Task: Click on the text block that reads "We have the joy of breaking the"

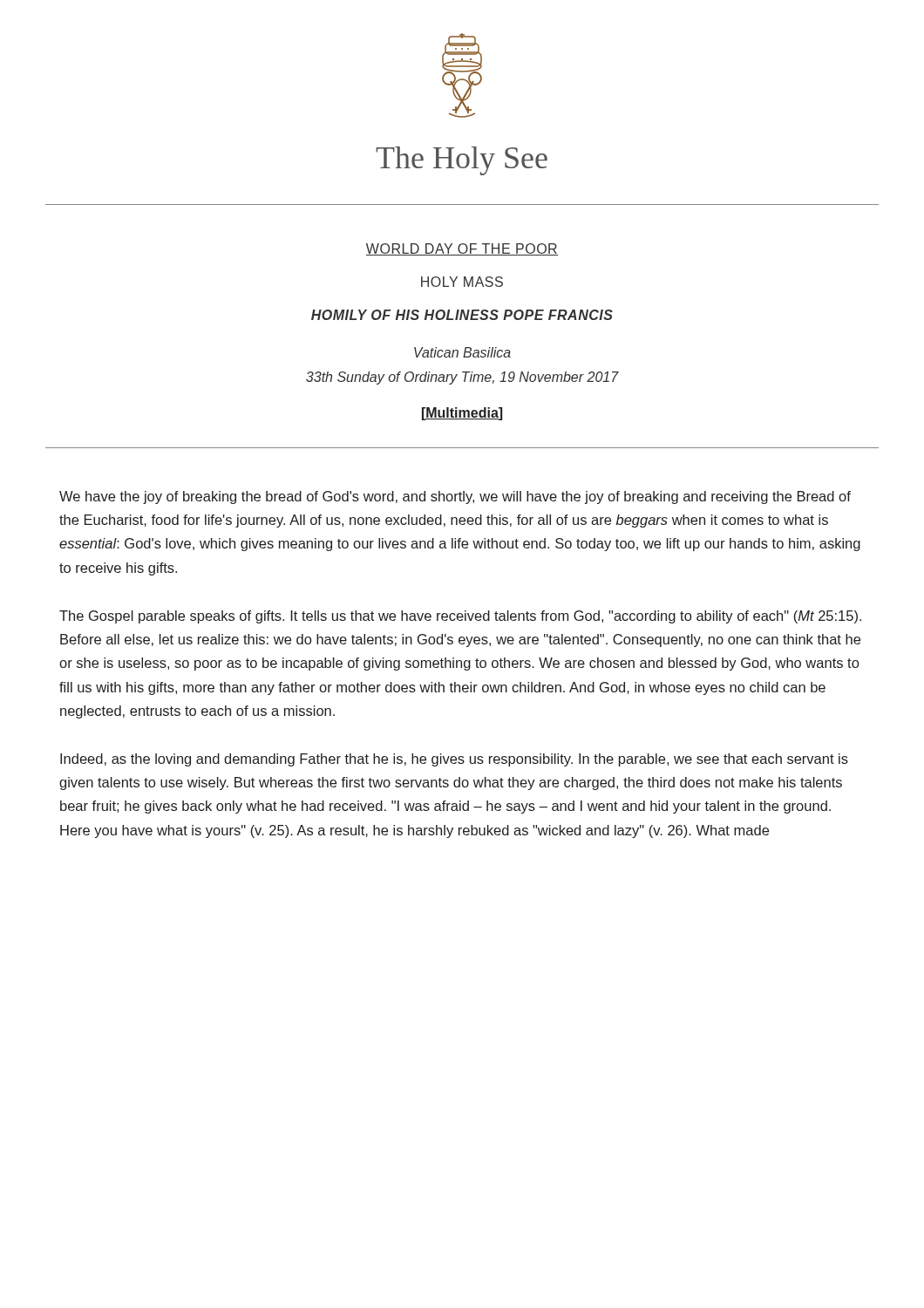Action: (x=462, y=532)
